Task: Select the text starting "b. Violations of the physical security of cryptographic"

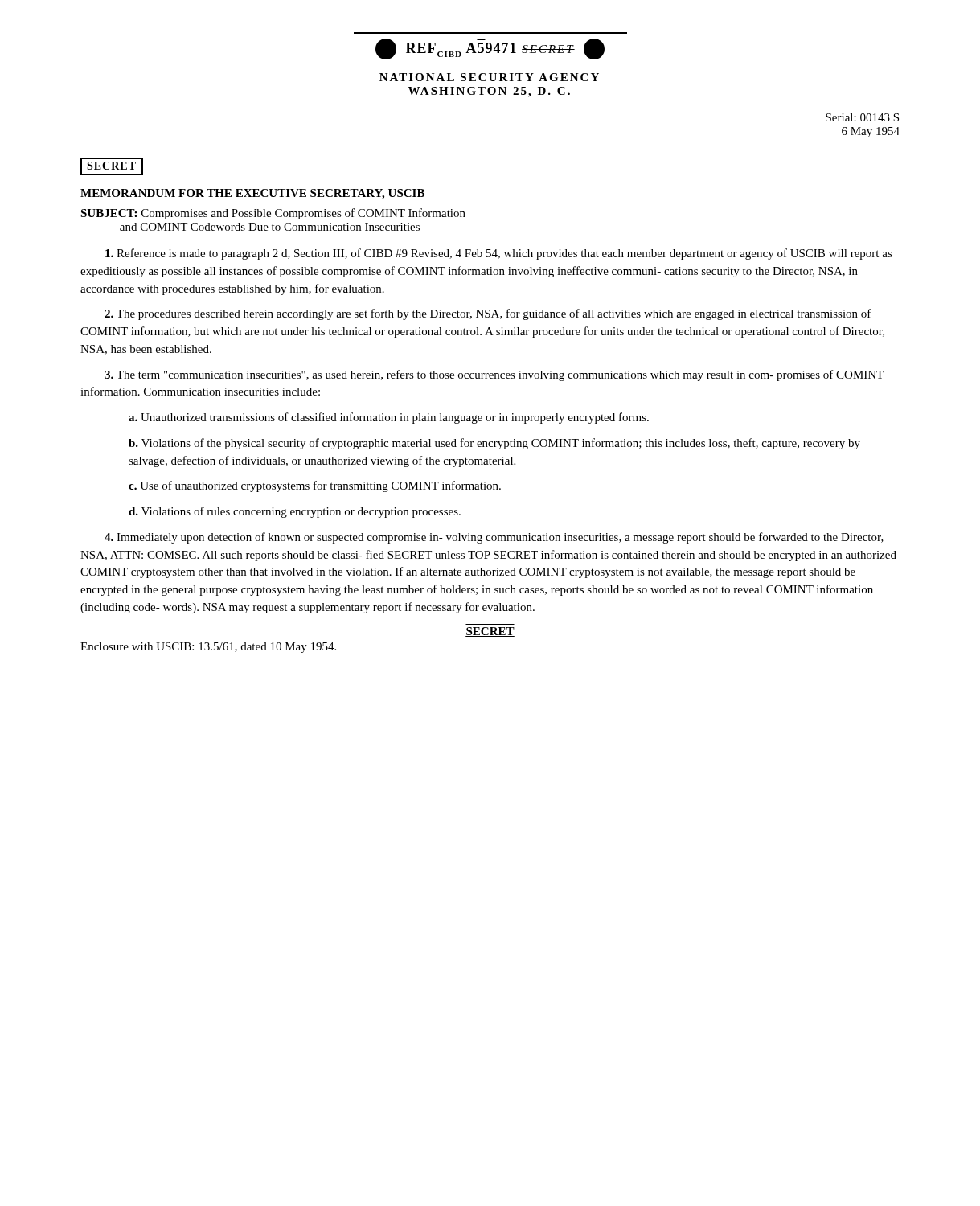Action: 494,452
